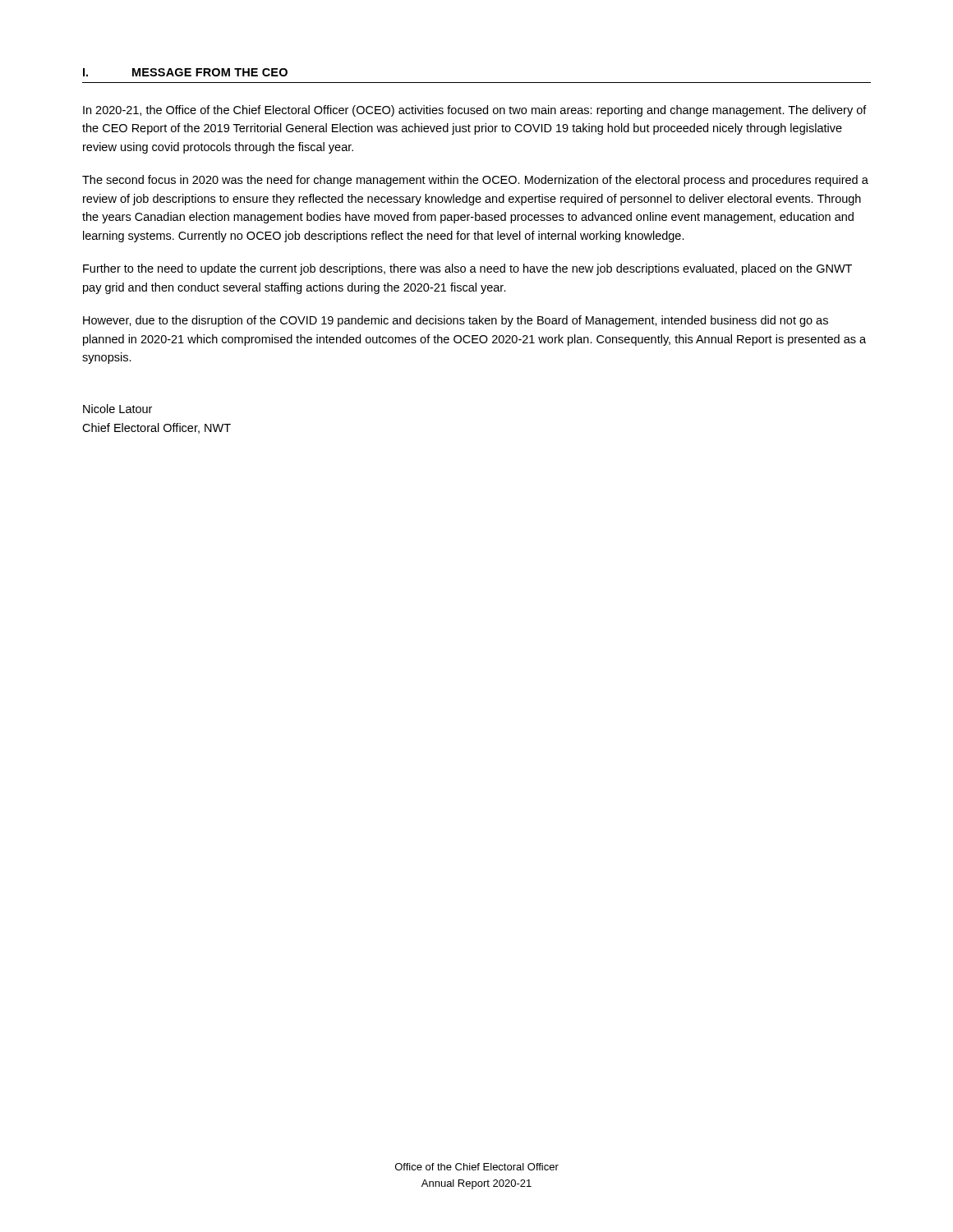Click the passage that begins "Nicole Latour Chief"
953x1232 pixels.
(x=157, y=418)
